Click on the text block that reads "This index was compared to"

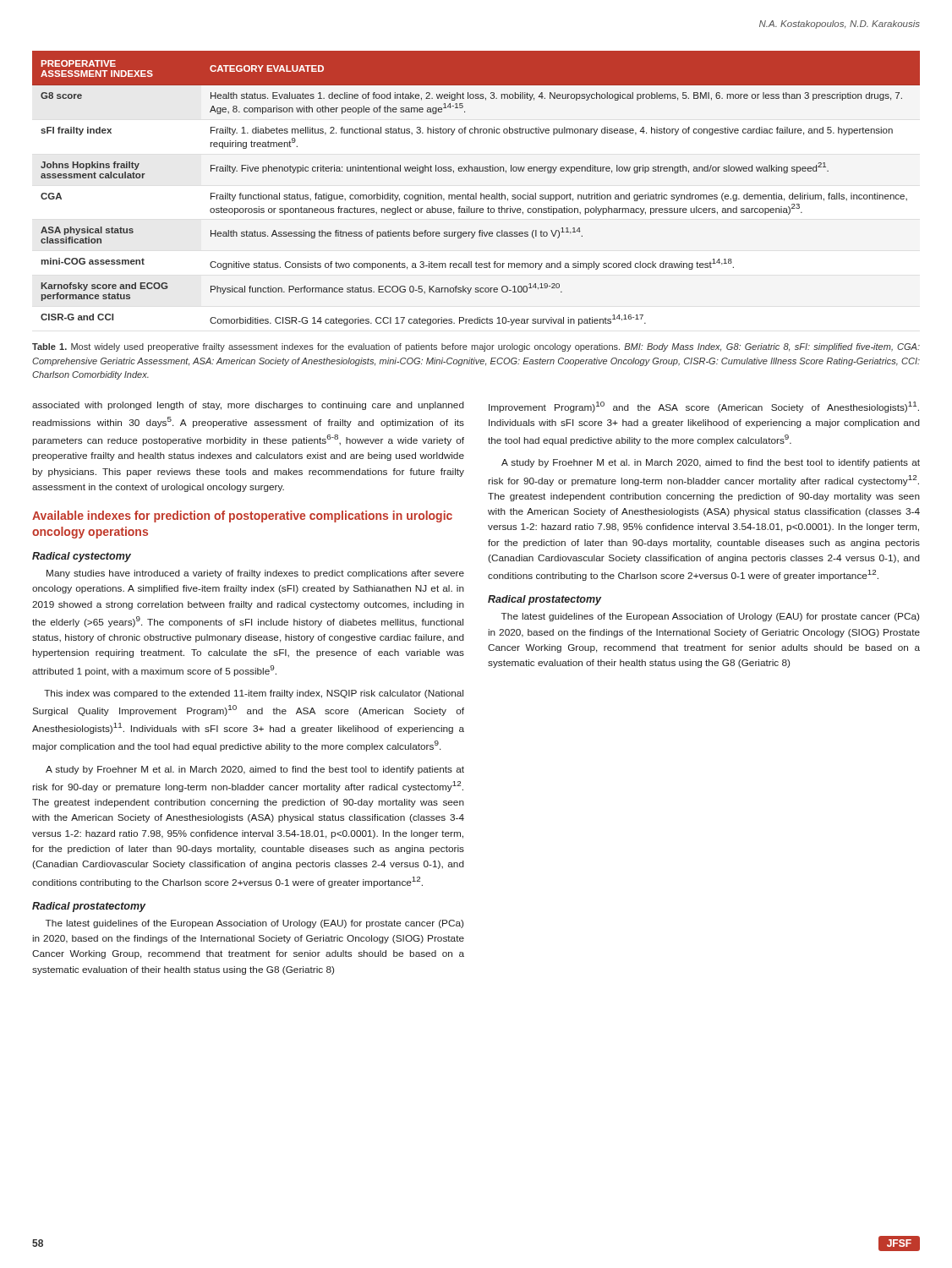click(x=248, y=720)
